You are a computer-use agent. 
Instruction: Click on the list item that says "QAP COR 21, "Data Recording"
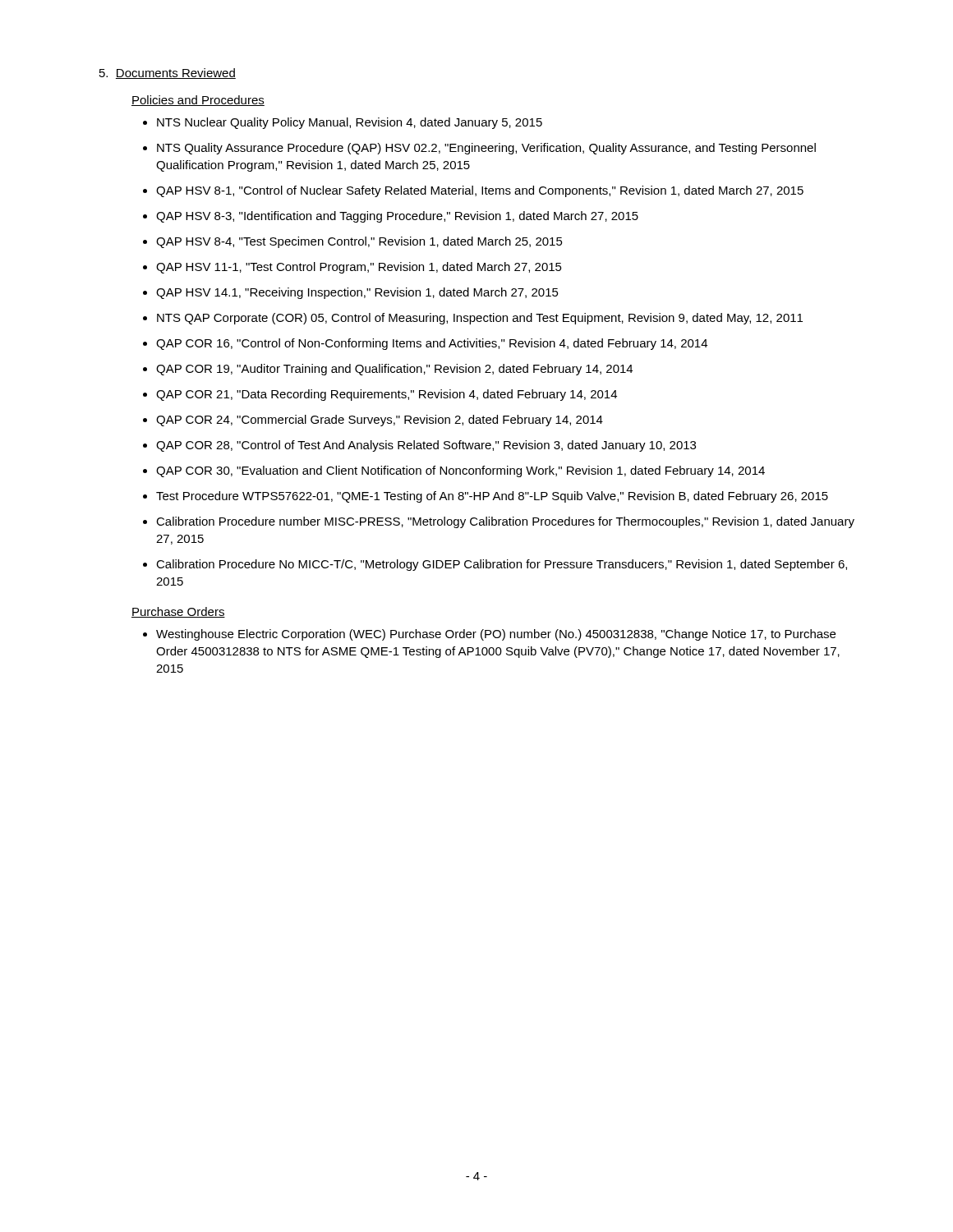(x=493, y=394)
